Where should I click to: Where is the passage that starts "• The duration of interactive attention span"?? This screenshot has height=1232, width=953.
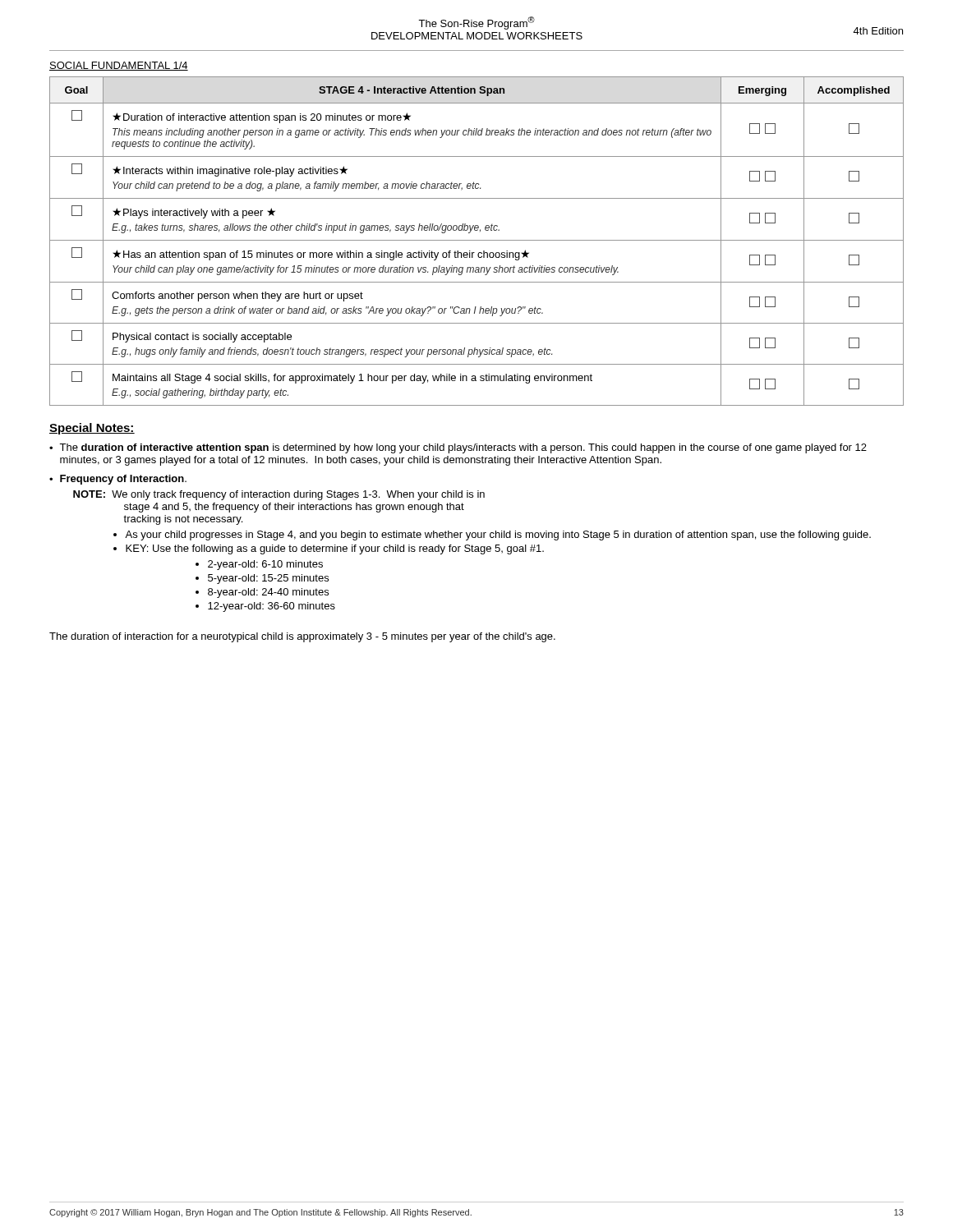point(476,454)
